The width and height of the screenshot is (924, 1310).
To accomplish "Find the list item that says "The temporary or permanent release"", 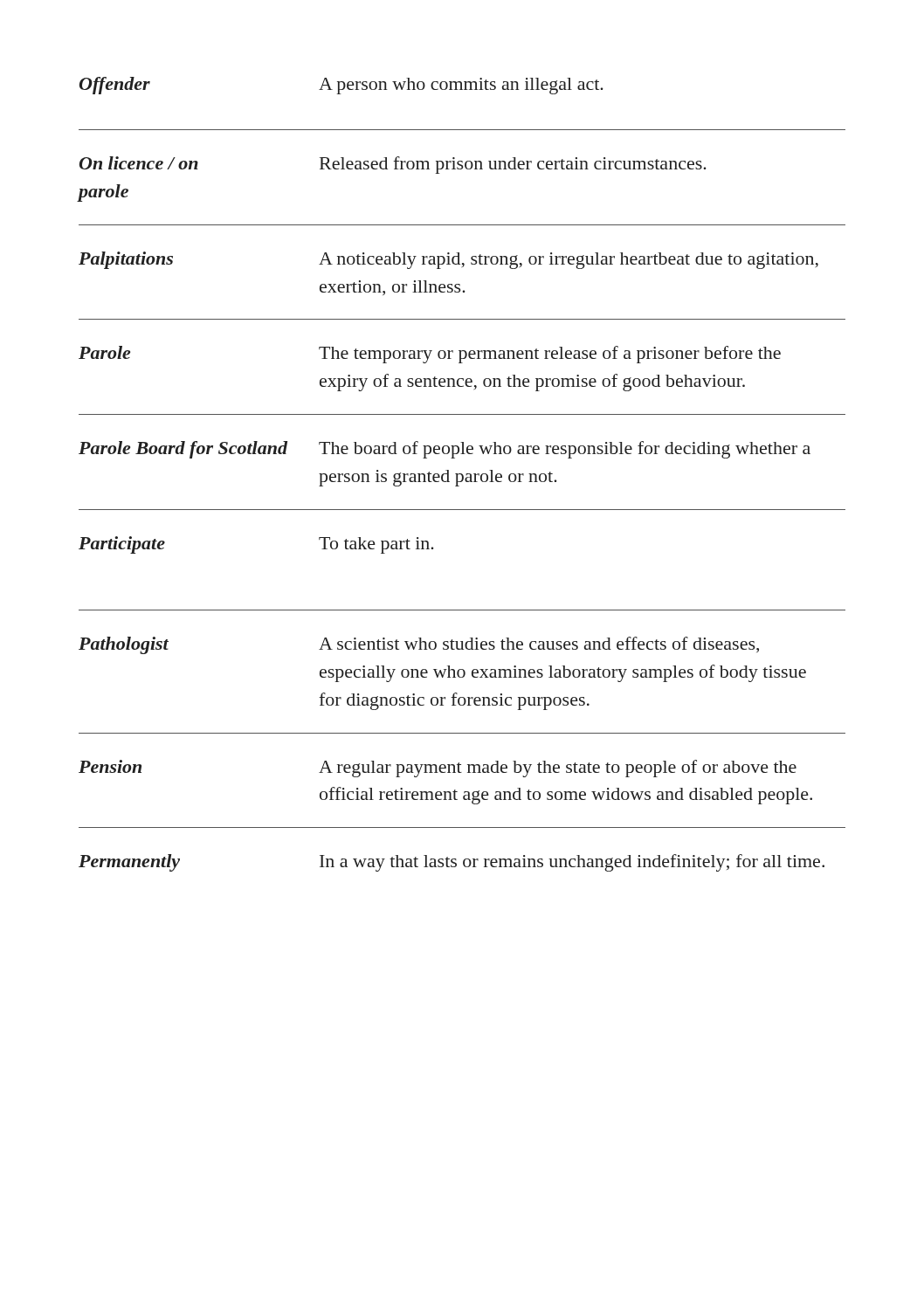I will 550,367.
